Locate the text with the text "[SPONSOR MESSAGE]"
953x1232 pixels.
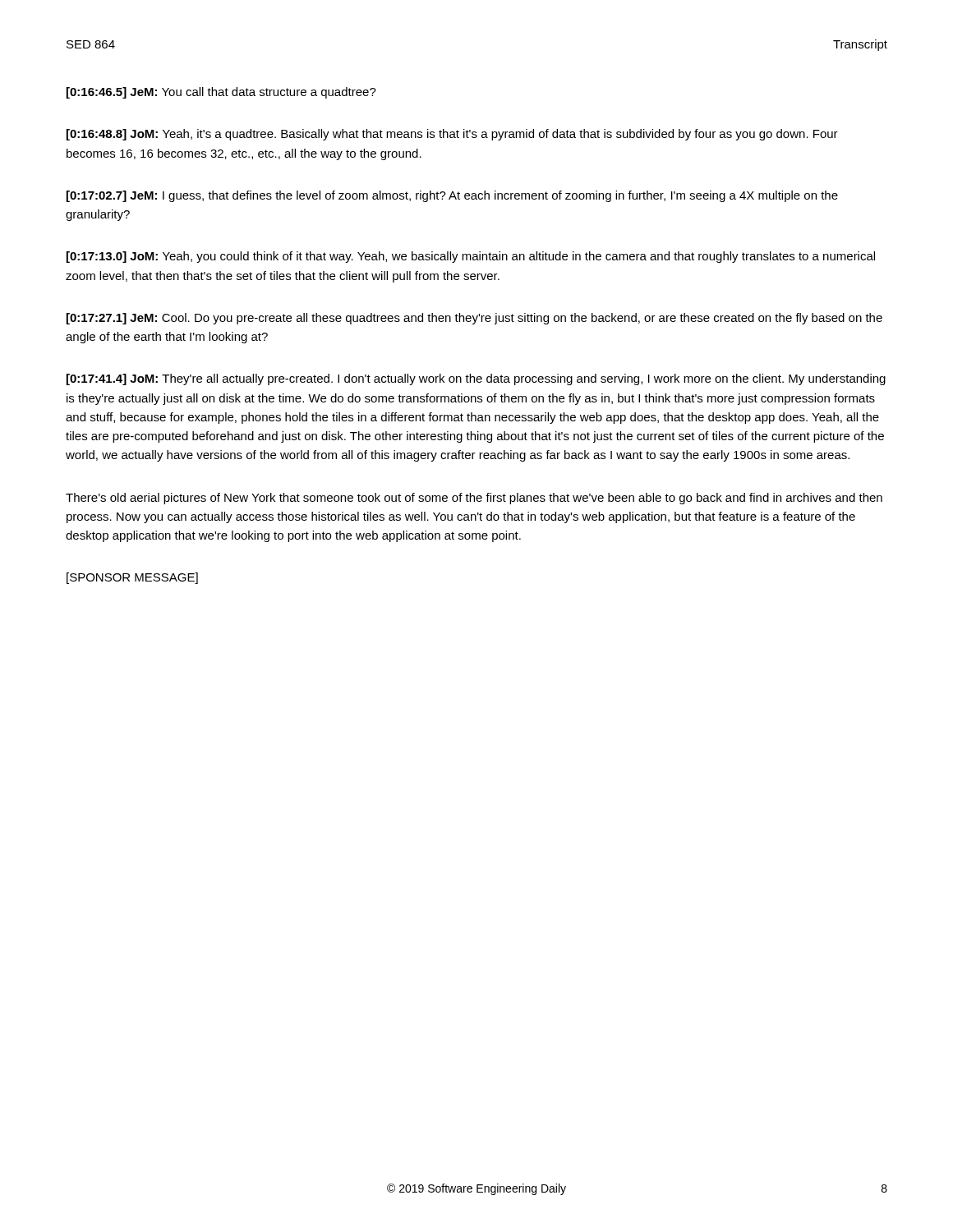(x=132, y=577)
